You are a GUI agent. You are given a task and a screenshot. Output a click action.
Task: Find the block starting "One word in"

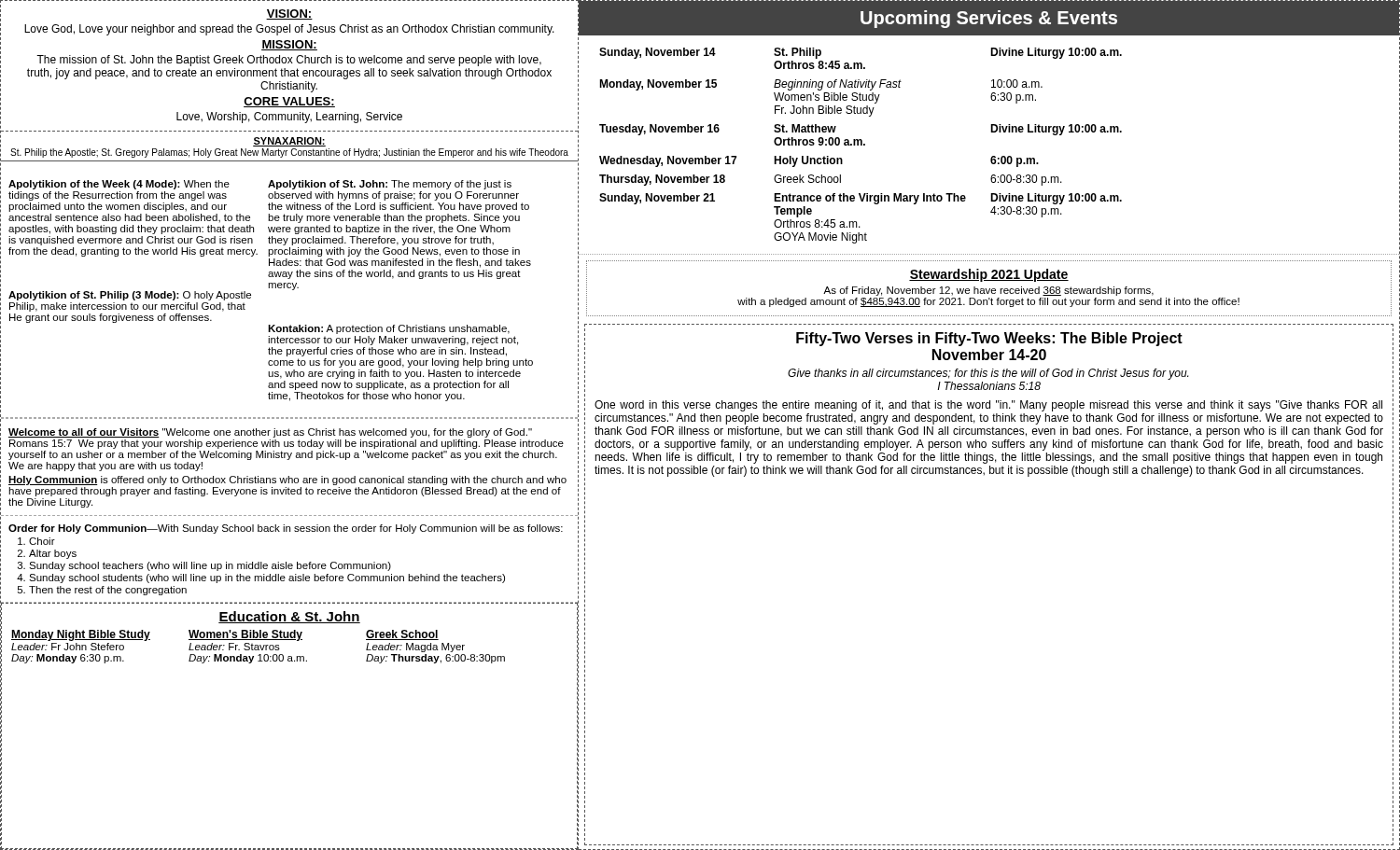coord(989,438)
